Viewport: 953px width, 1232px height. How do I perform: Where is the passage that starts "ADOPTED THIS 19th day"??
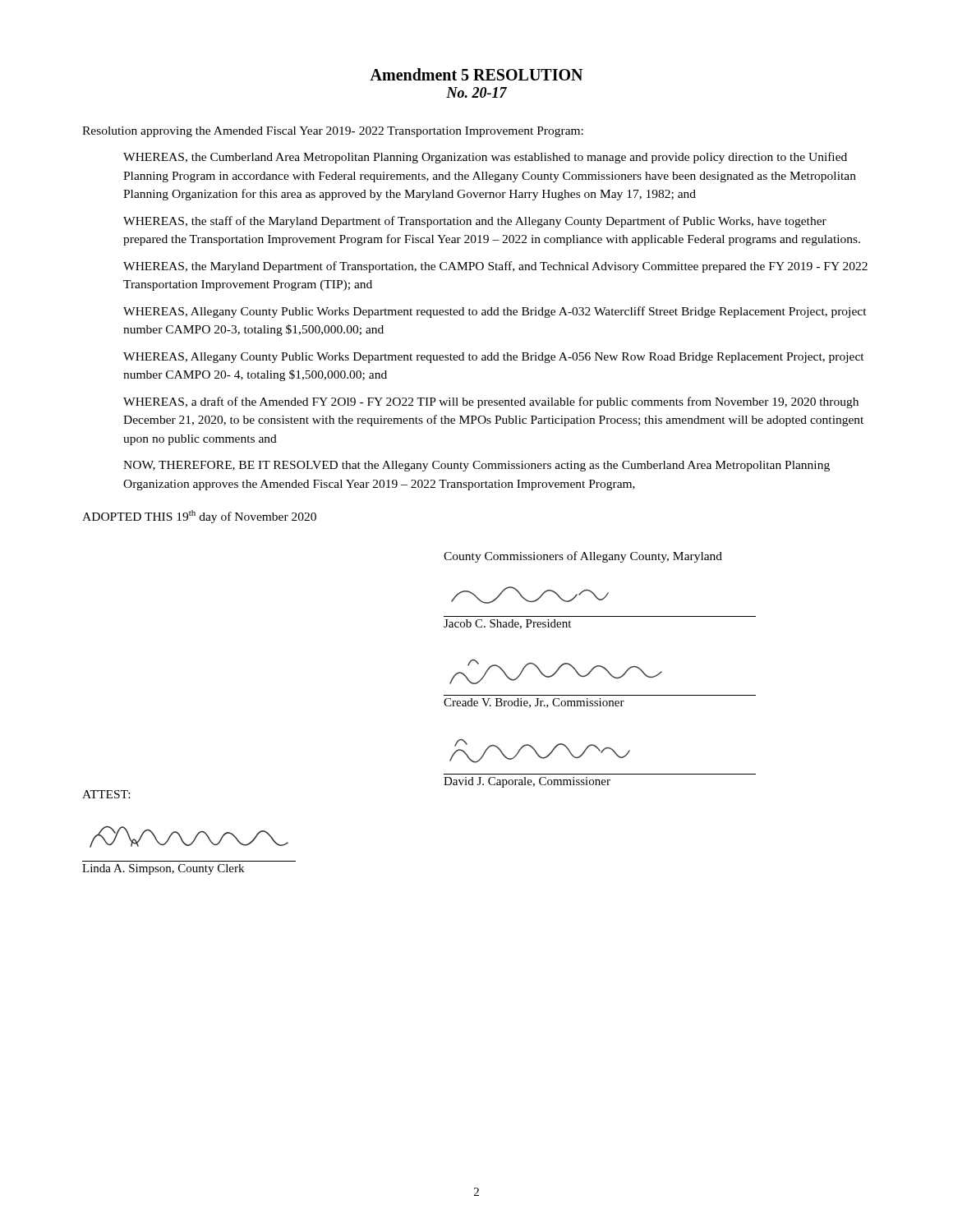pyautogui.click(x=199, y=515)
